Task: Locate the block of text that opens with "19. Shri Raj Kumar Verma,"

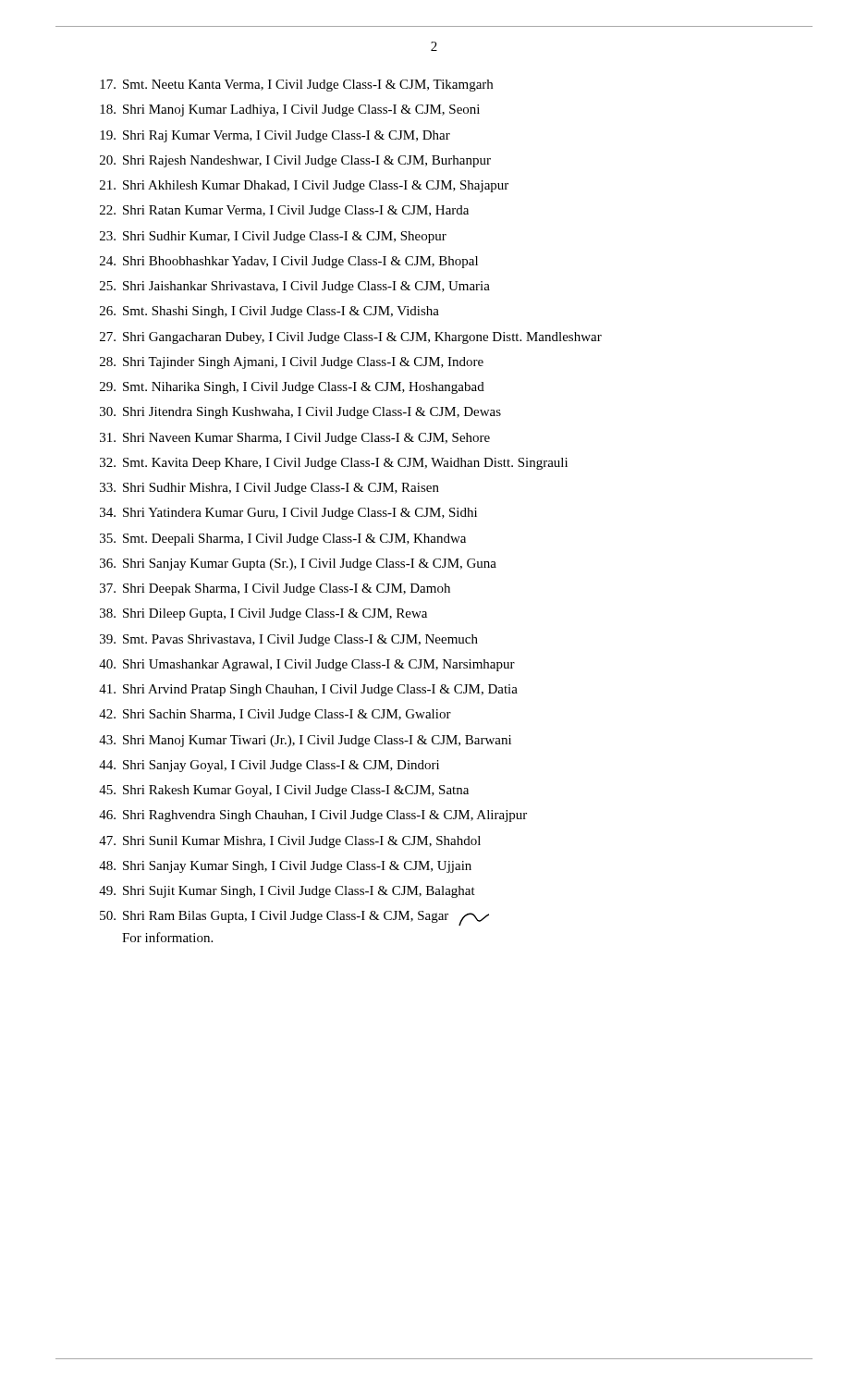Action: (434, 135)
